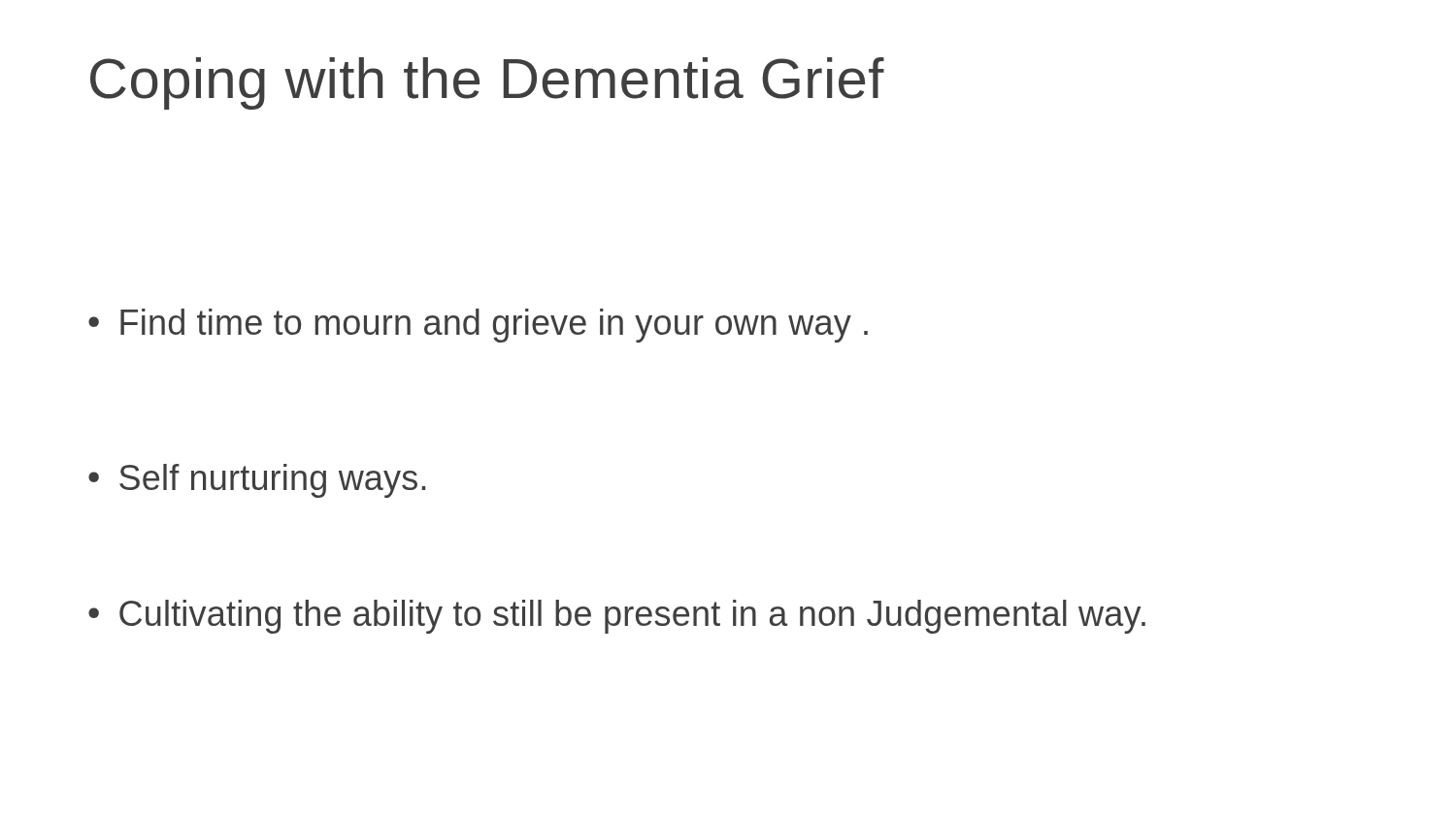Select the block starting "Coping with the"
The width and height of the screenshot is (1456, 819).
pos(486,78)
